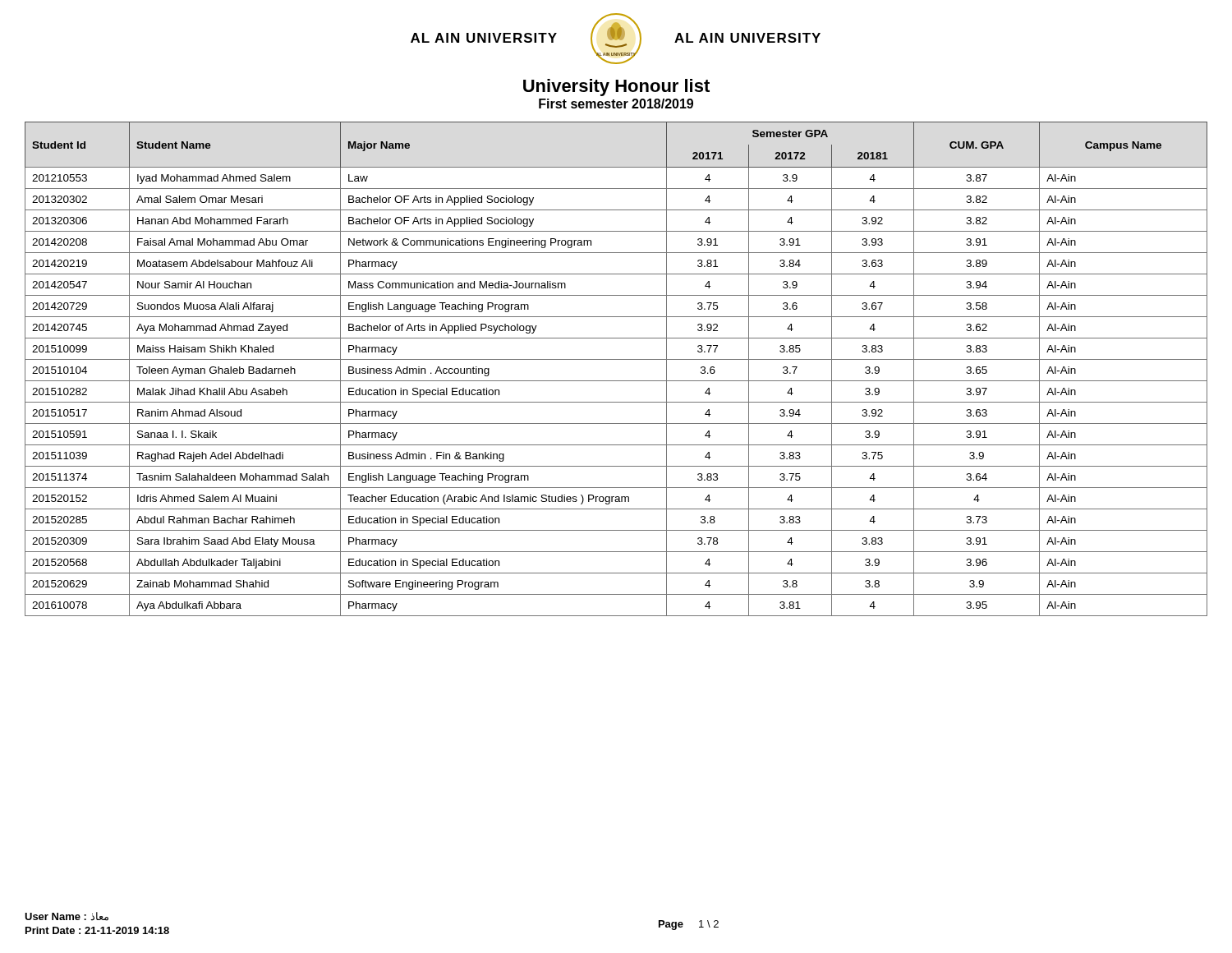Viewport: 1232px width, 953px height.
Task: Click a table
Action: point(616,369)
